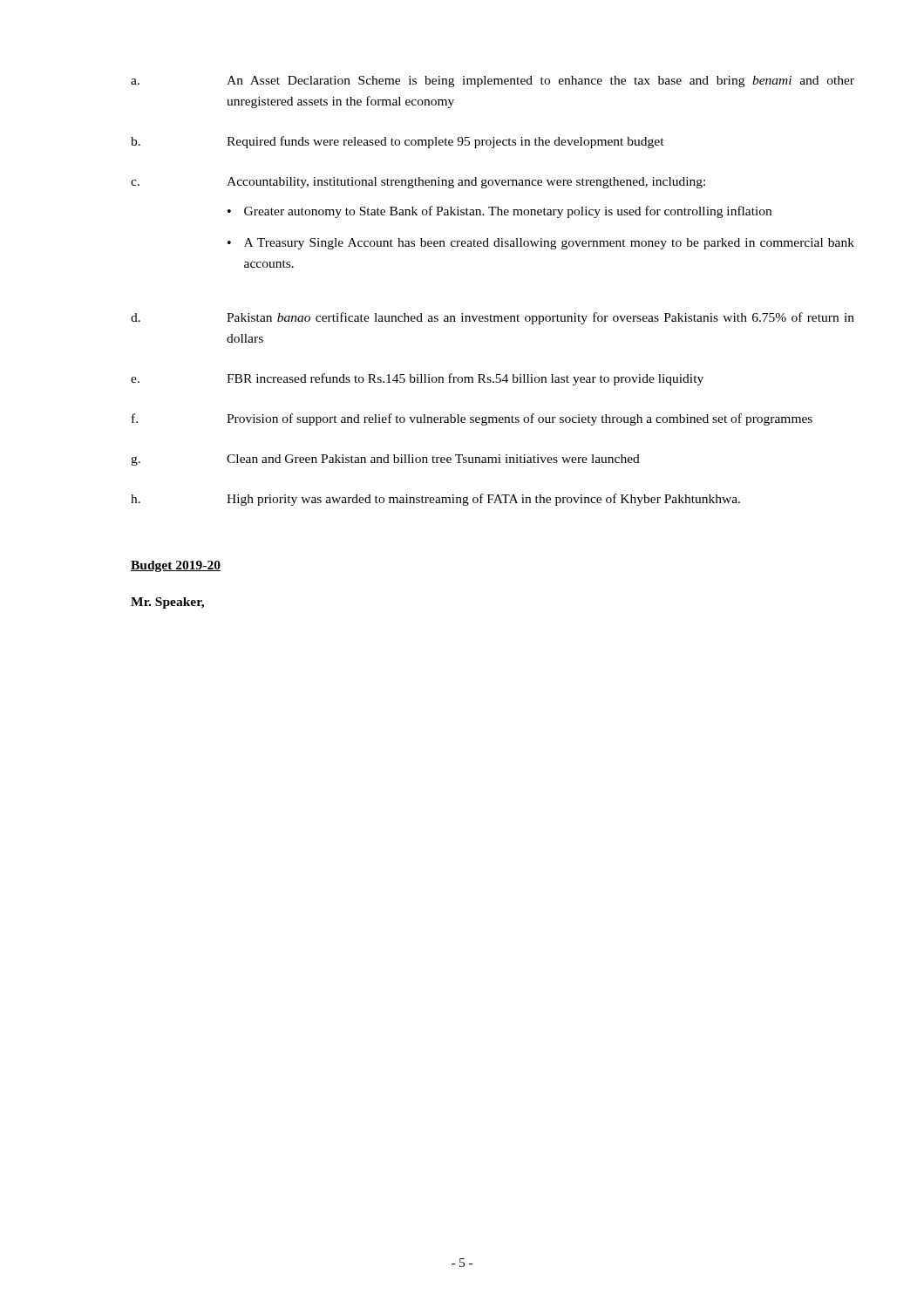Locate the element starting "e. FBR increased refunds to Rs.145"
This screenshot has width=924, height=1308.
(492, 378)
